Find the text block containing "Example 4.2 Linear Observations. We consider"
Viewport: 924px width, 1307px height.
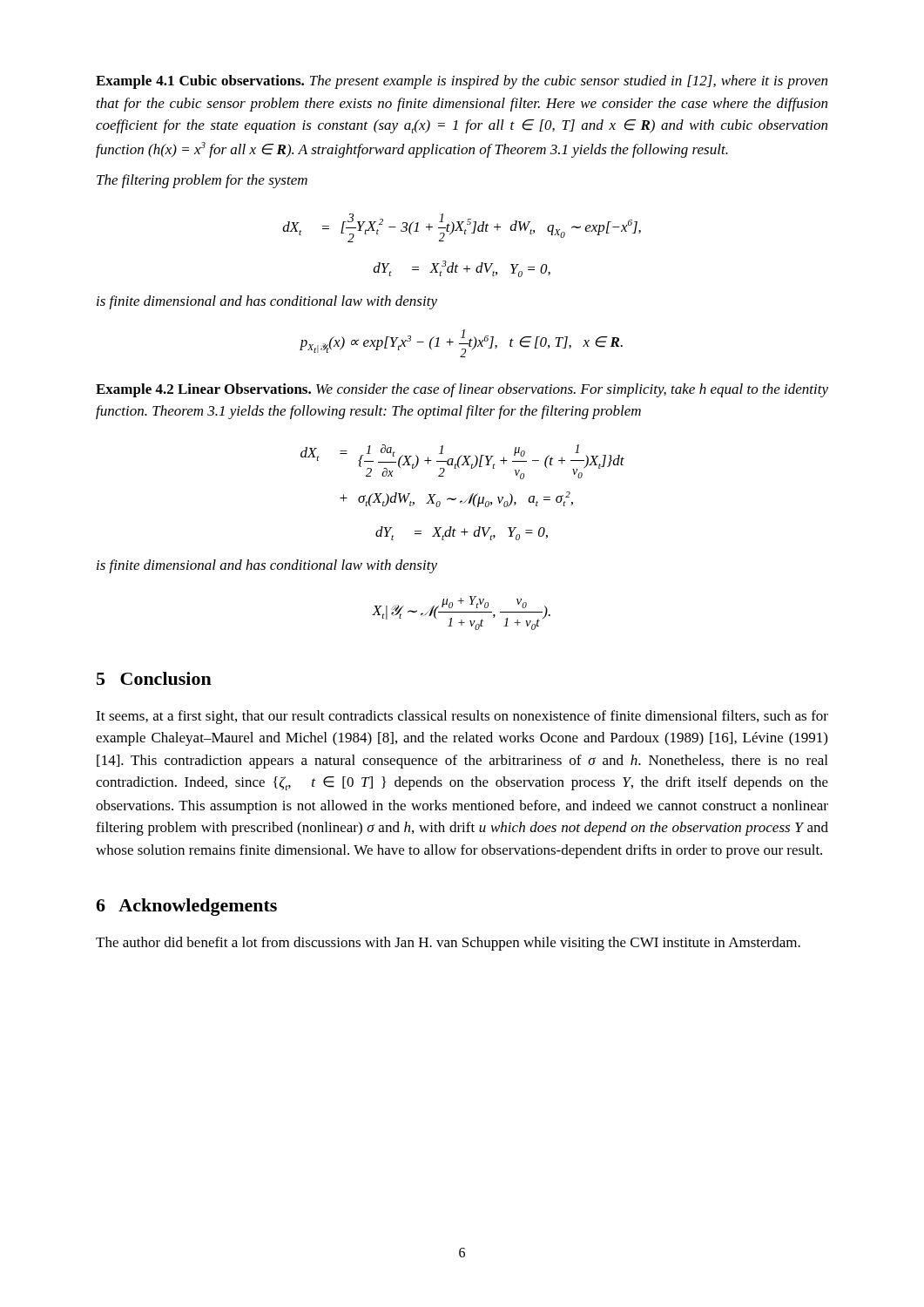point(462,400)
